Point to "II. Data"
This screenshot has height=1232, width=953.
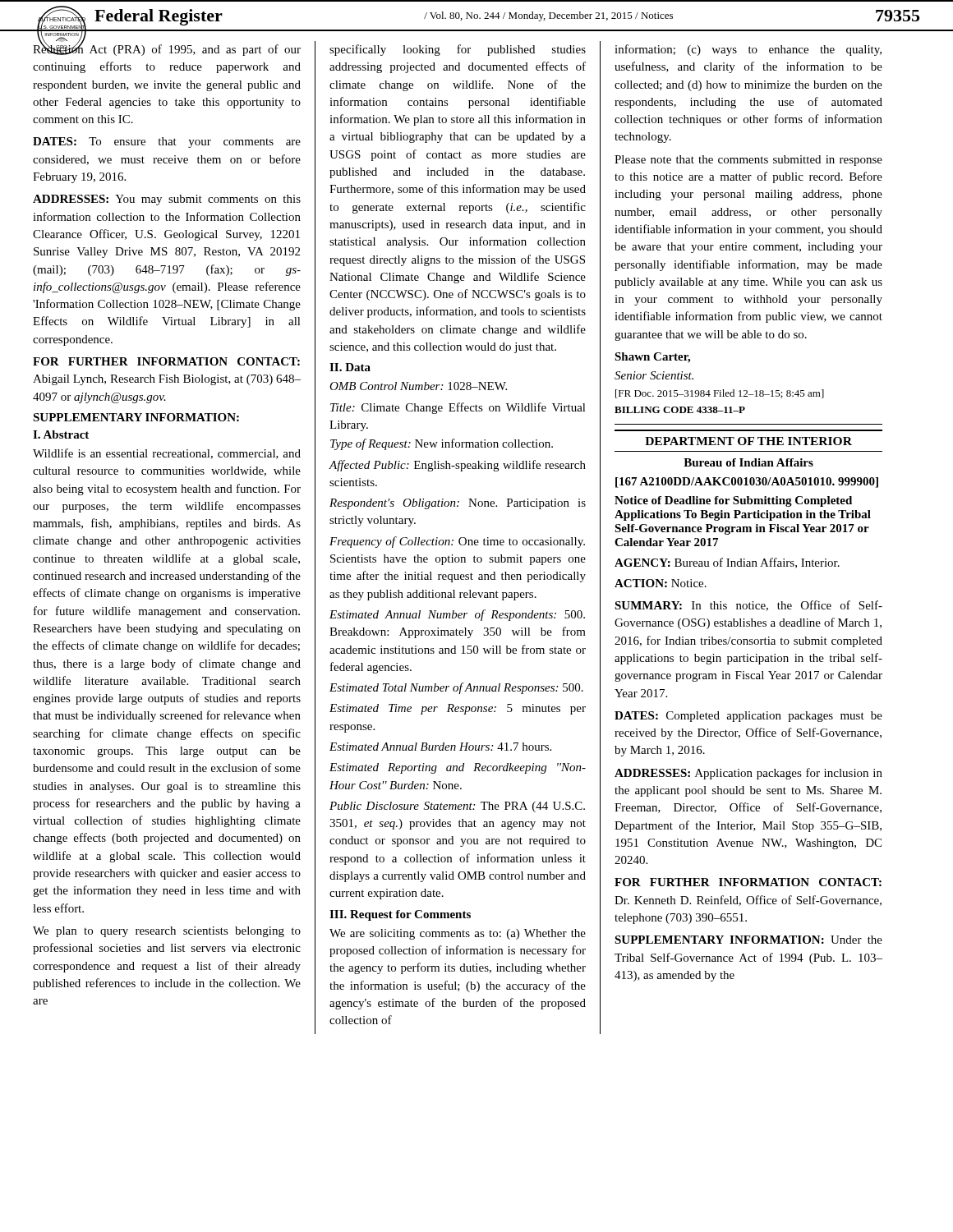pyautogui.click(x=350, y=367)
